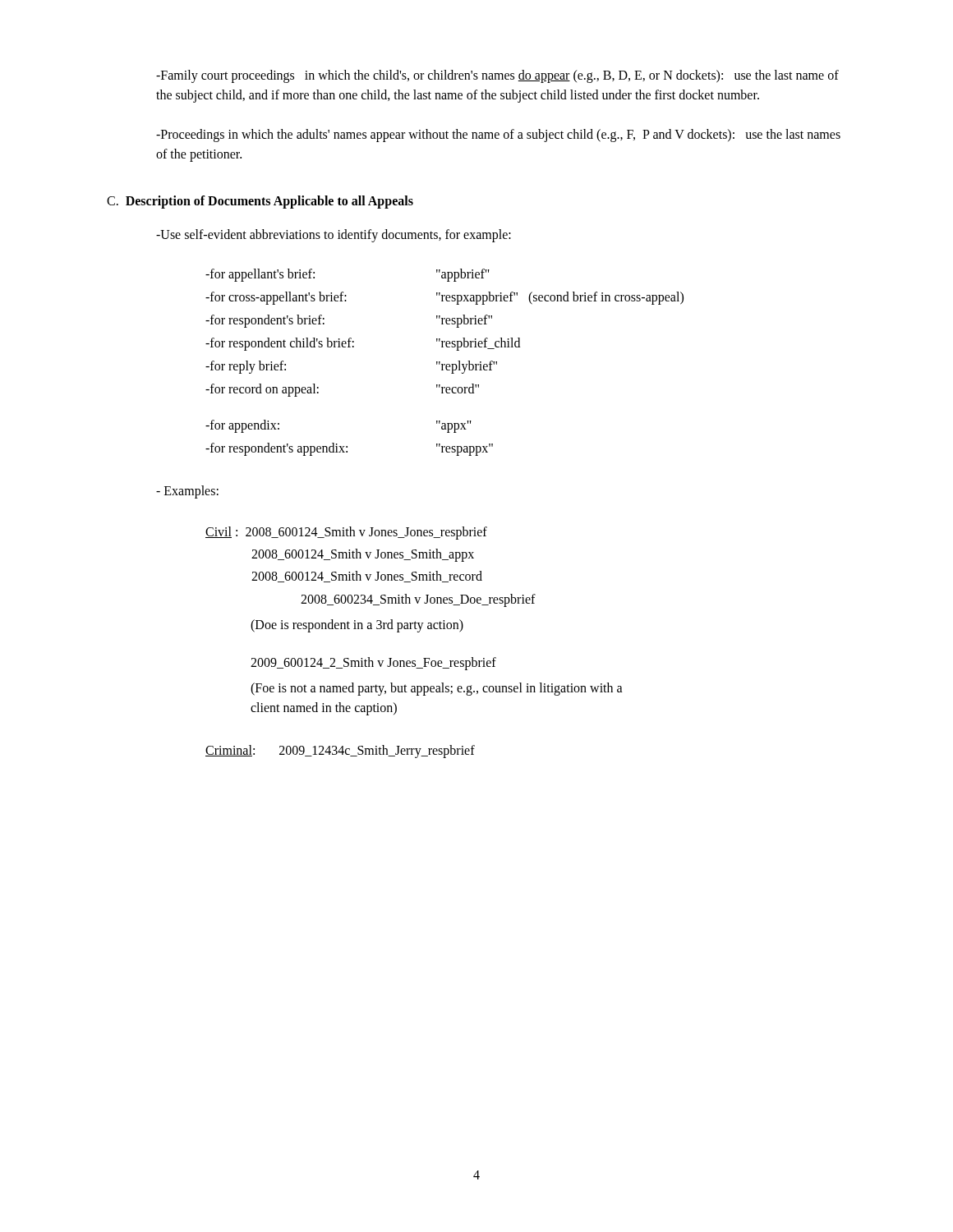
Task: Click on the element starting "Proceedings in which the adults' names appear without"
Action: (498, 144)
